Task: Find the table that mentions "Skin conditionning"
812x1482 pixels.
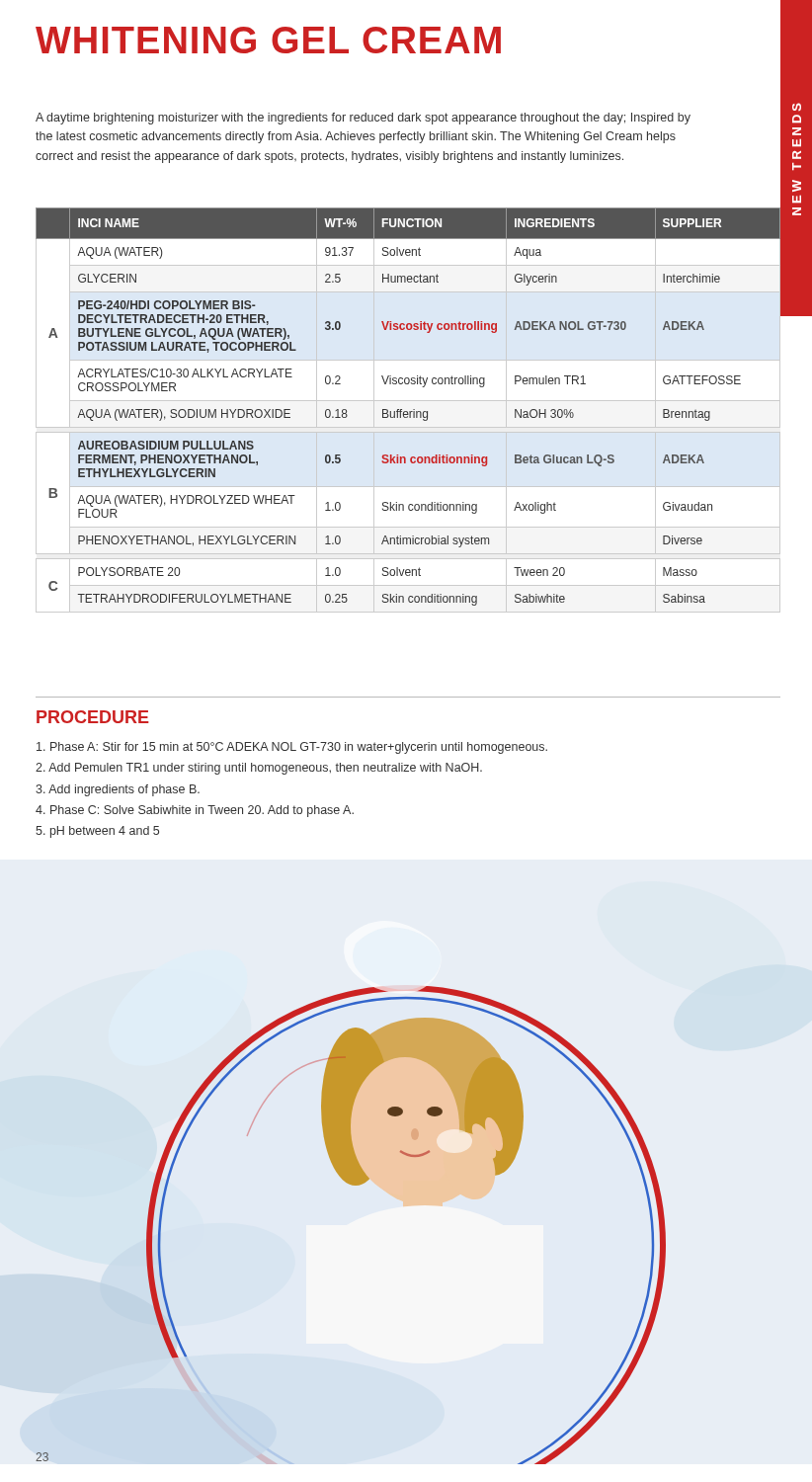Action: click(408, 410)
